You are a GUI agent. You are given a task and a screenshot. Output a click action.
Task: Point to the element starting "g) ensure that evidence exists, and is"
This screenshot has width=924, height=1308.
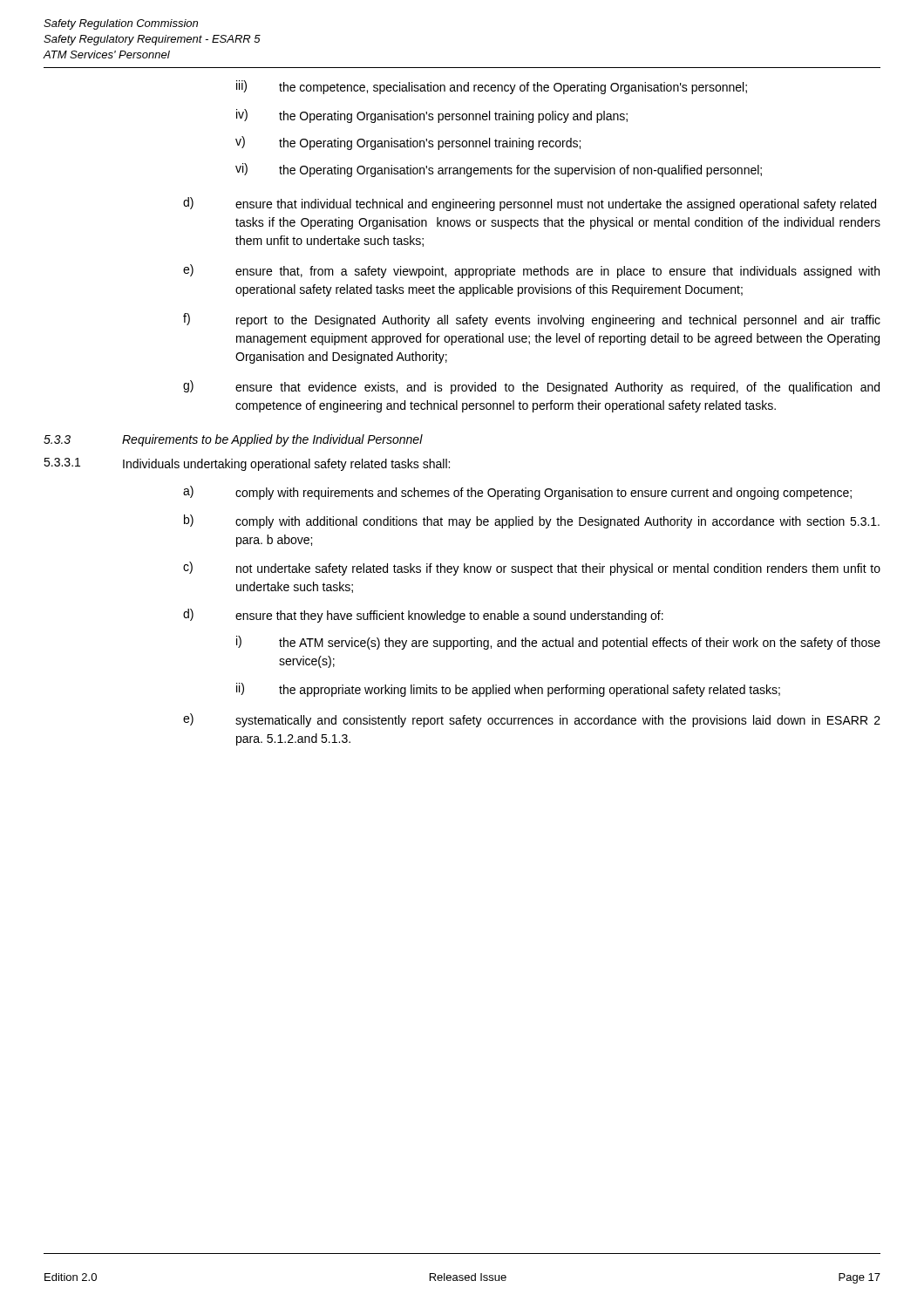click(x=527, y=397)
